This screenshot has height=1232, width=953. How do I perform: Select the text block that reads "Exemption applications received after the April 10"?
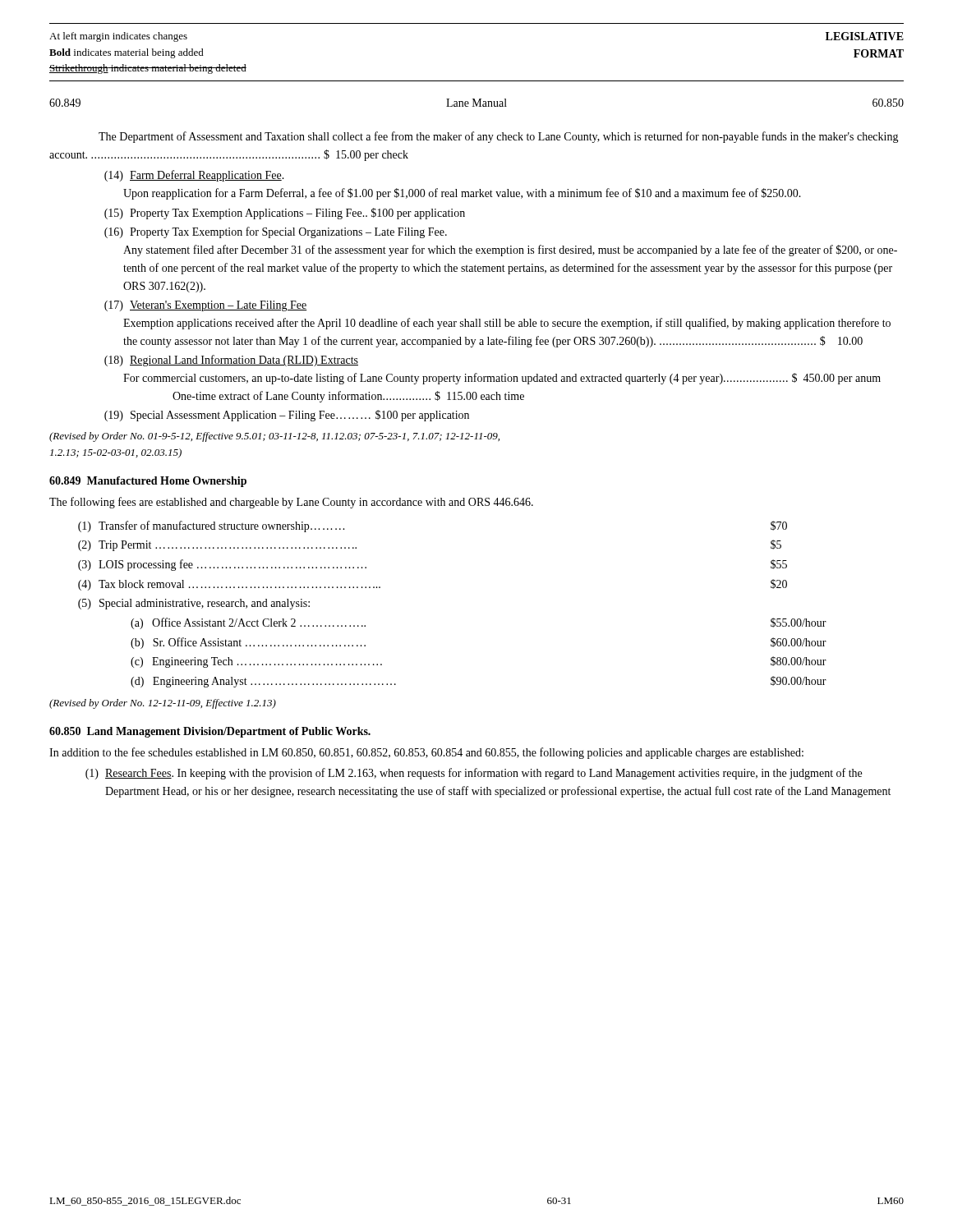click(x=507, y=332)
